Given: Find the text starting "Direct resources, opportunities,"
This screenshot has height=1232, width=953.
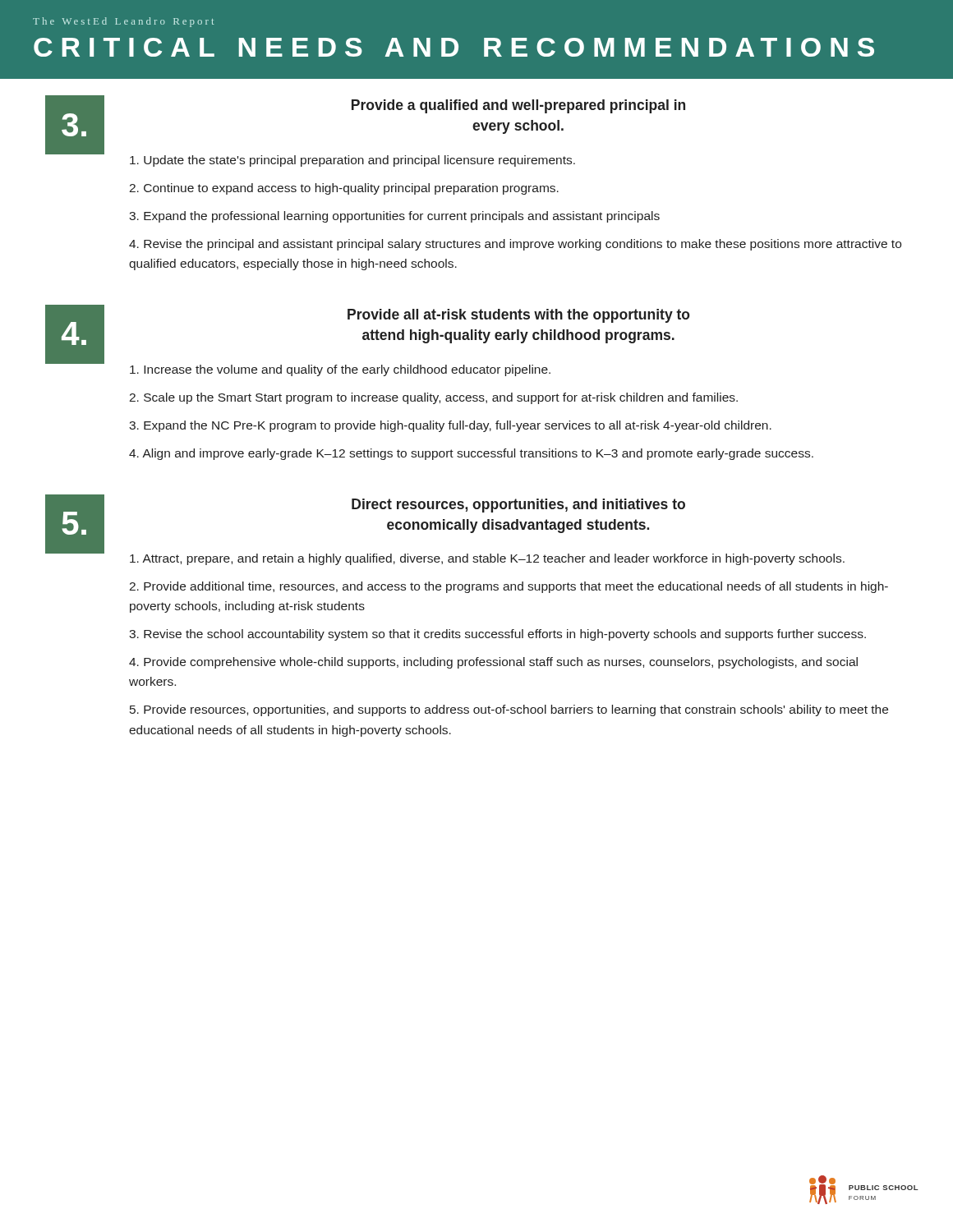Looking at the screenshot, I should point(518,514).
